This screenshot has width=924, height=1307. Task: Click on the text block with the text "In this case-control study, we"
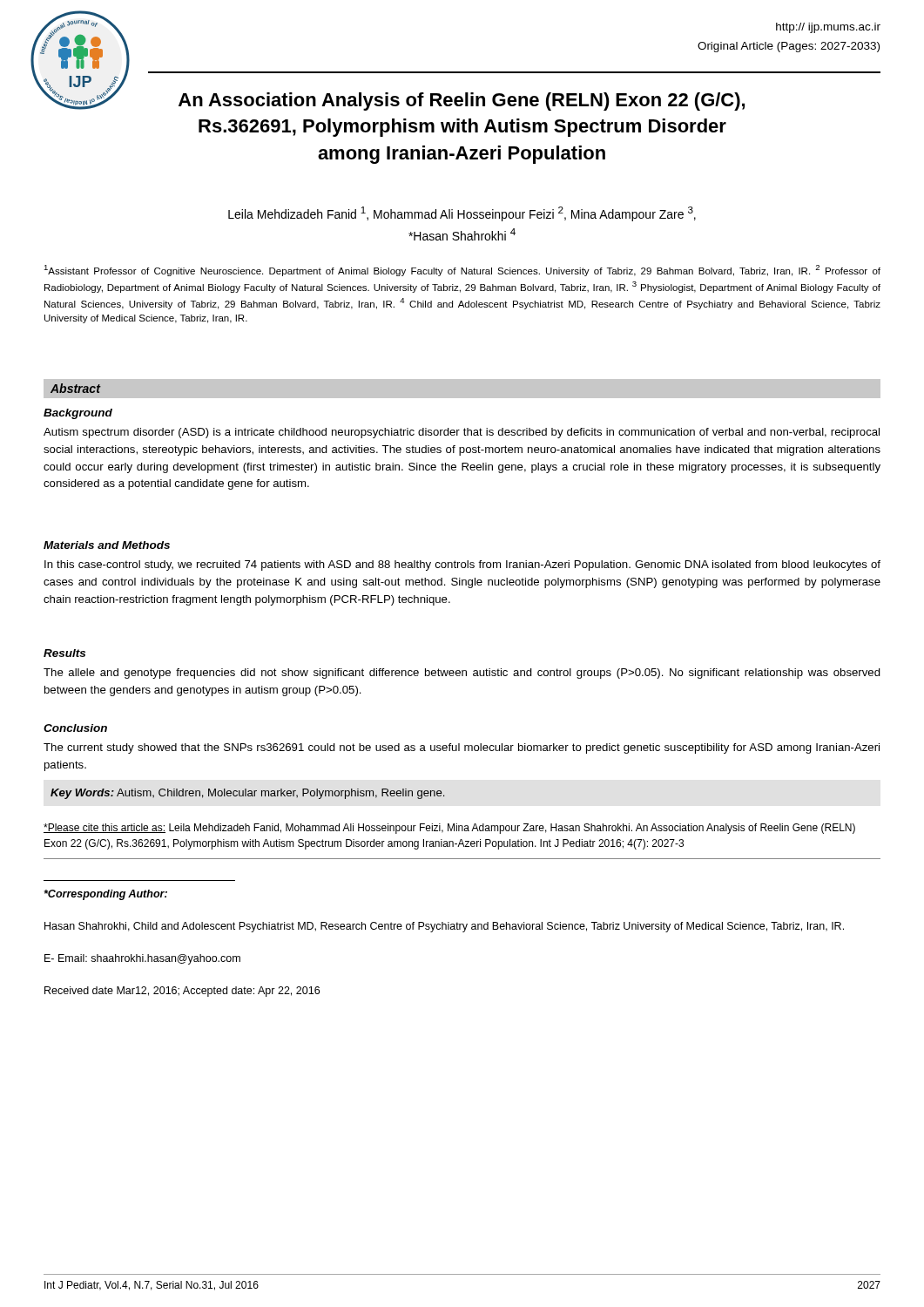[462, 581]
